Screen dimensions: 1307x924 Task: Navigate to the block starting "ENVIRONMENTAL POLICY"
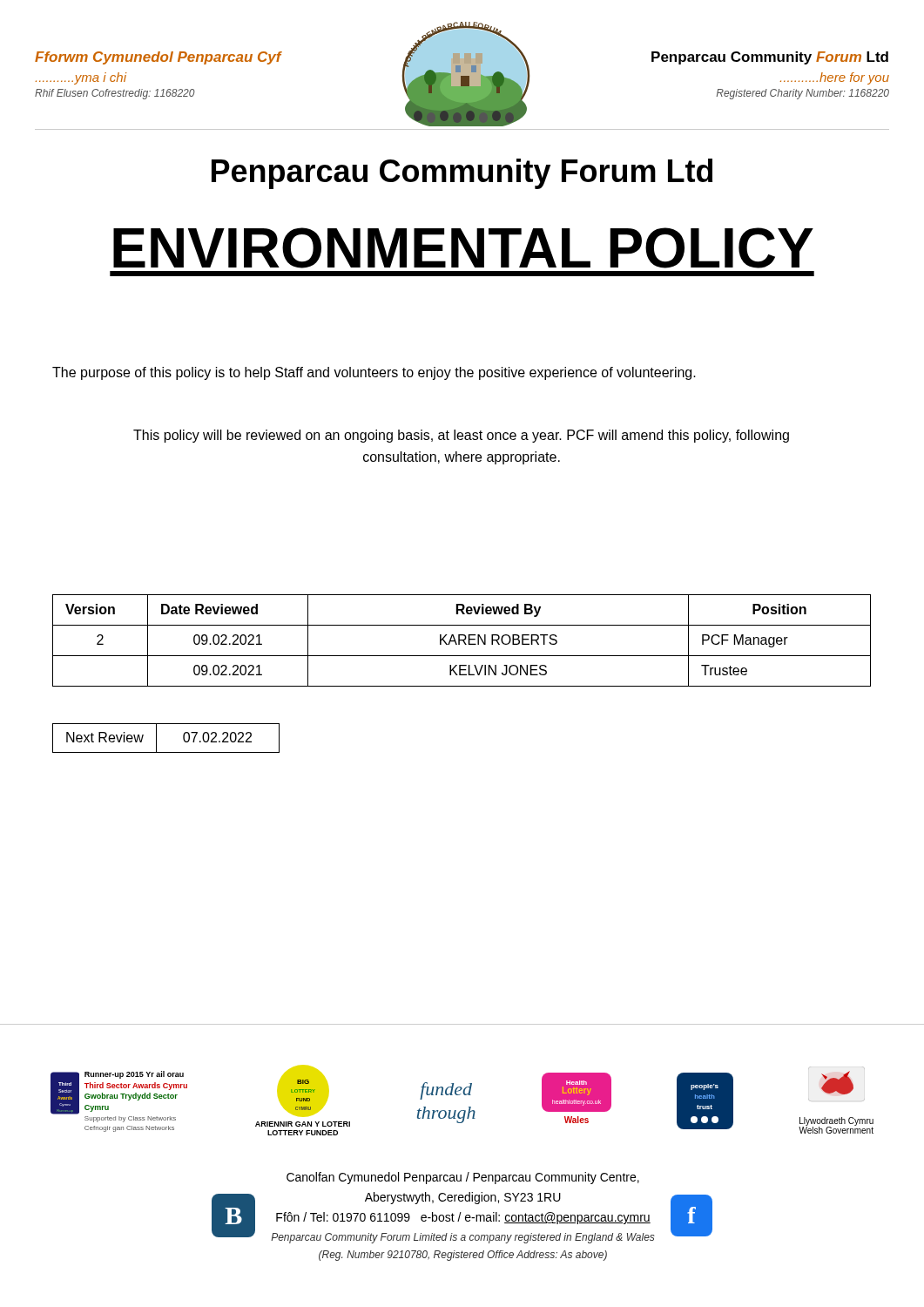coord(462,248)
